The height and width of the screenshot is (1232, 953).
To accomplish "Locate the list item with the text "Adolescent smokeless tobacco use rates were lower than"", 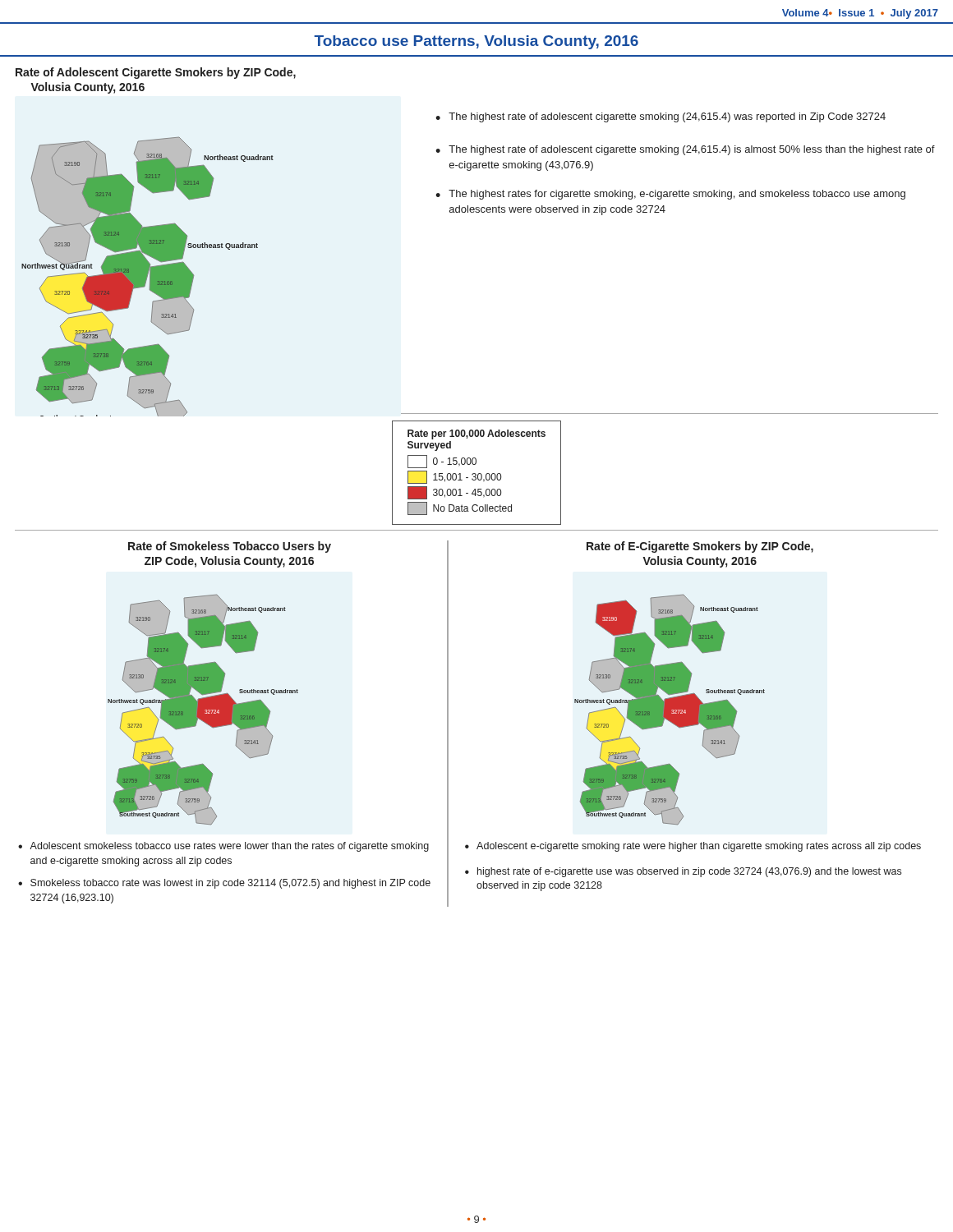I will point(230,853).
